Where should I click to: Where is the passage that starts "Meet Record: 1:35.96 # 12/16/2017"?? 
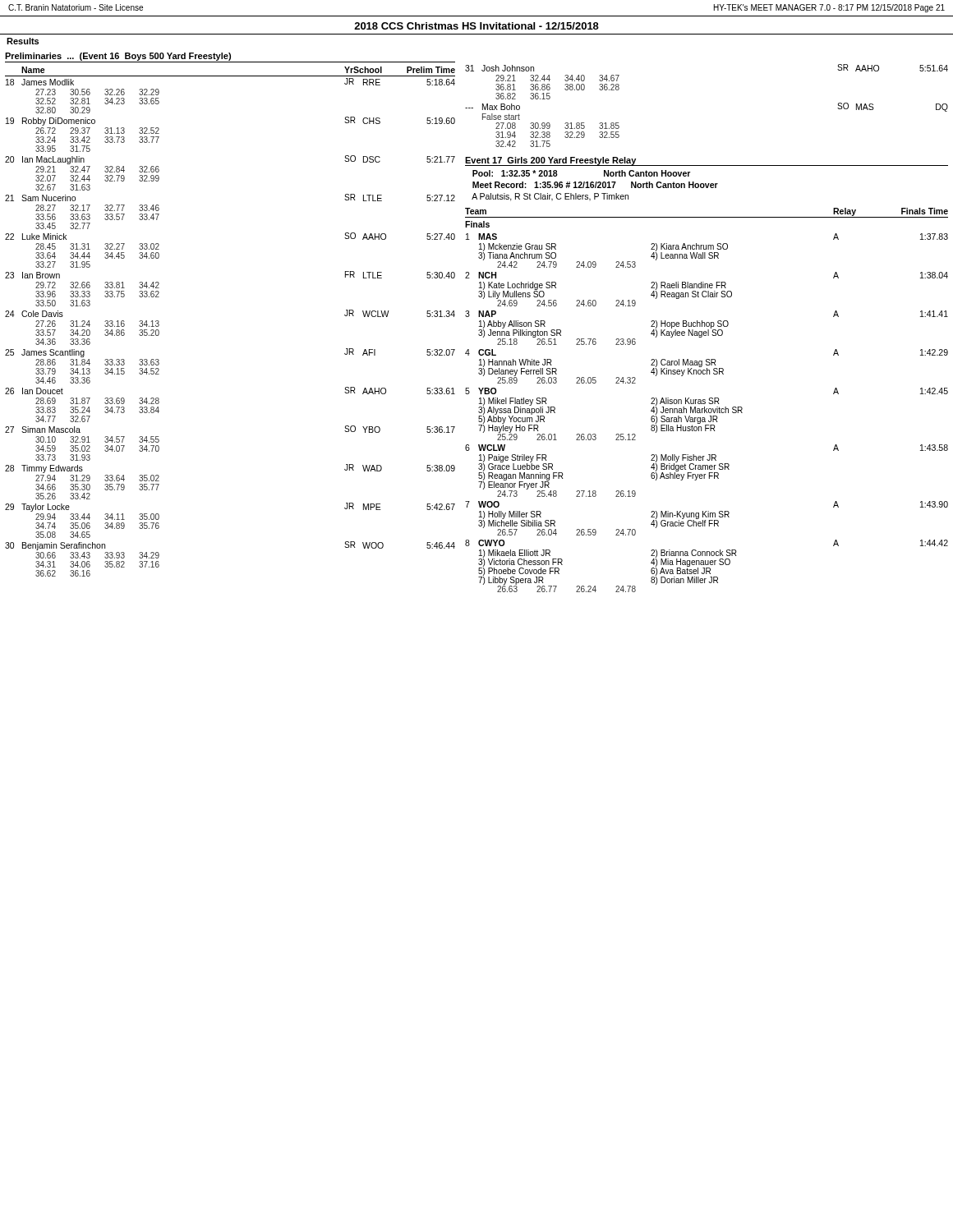click(x=591, y=185)
